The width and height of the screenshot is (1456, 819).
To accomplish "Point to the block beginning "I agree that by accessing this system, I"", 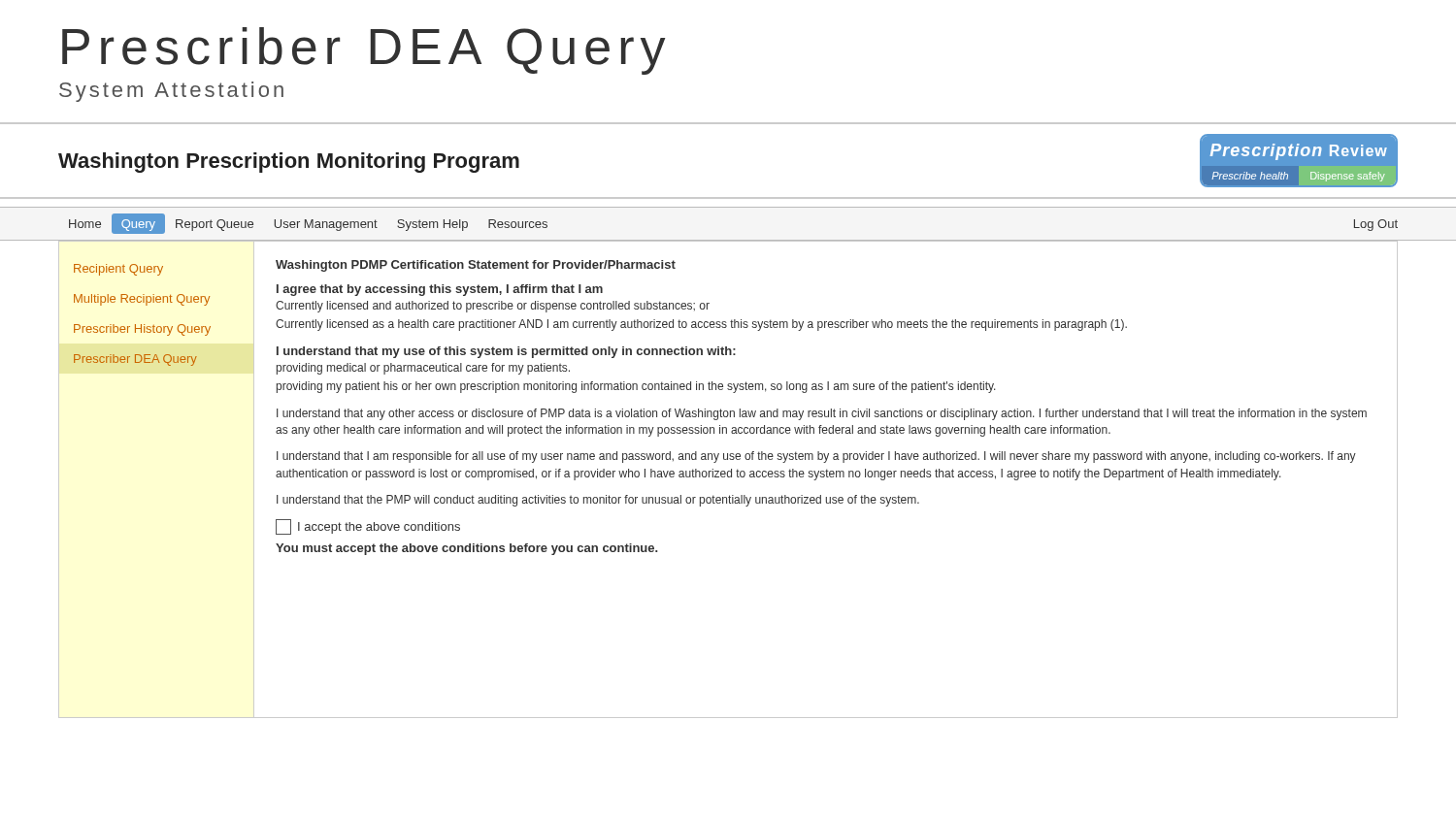I will pyautogui.click(x=439, y=289).
